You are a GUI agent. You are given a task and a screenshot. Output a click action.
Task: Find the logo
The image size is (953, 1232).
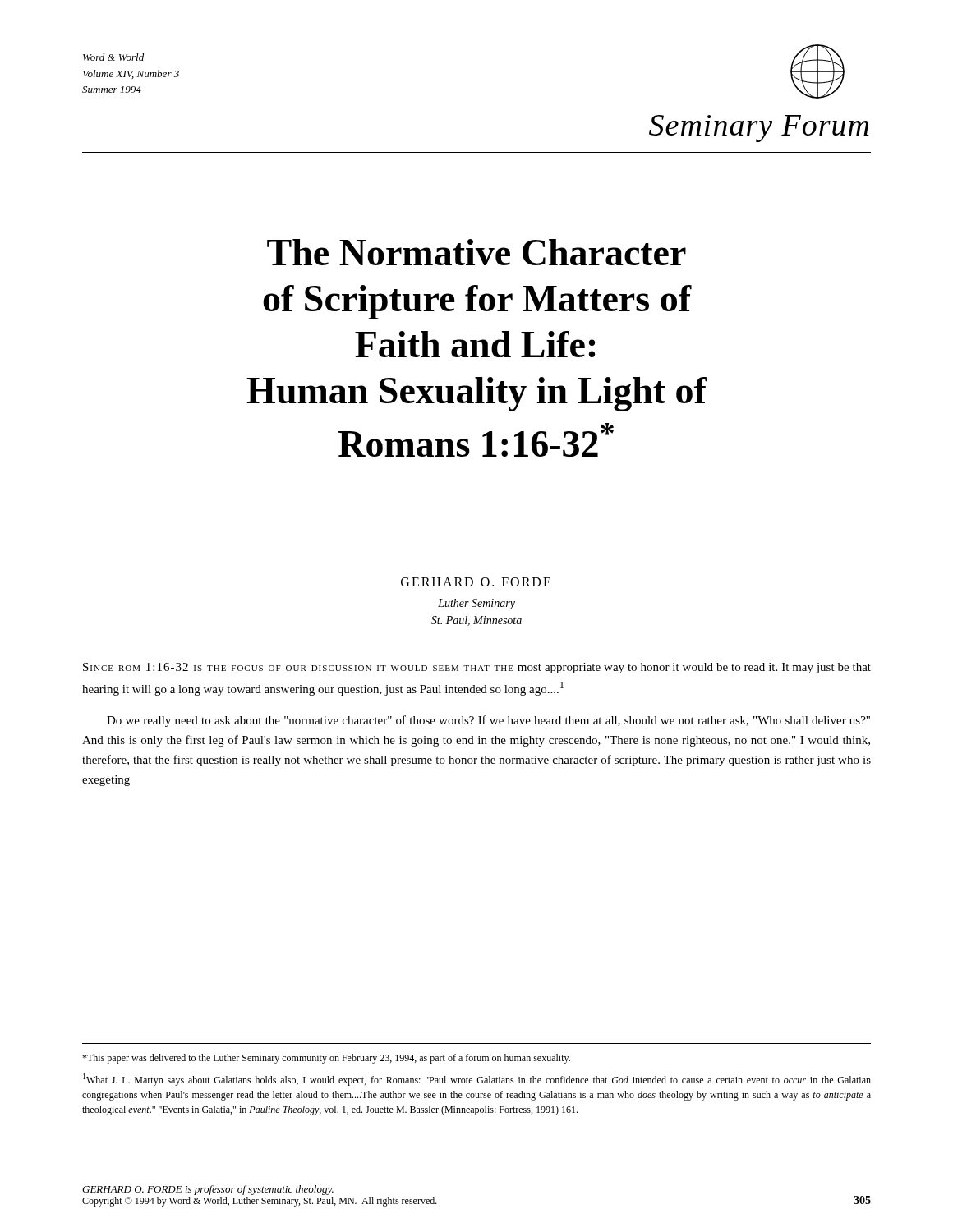coord(817,71)
